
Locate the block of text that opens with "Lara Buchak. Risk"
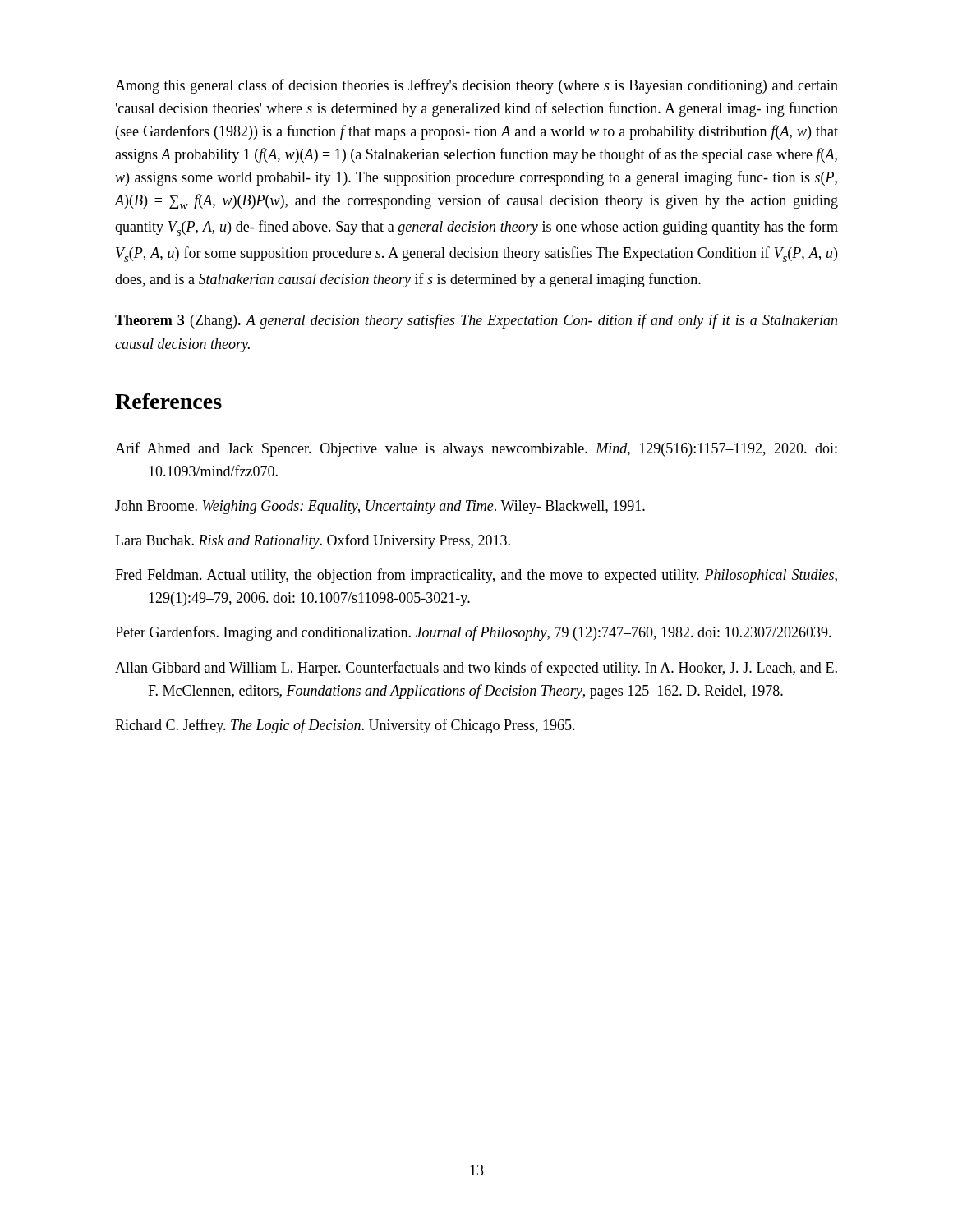(313, 541)
